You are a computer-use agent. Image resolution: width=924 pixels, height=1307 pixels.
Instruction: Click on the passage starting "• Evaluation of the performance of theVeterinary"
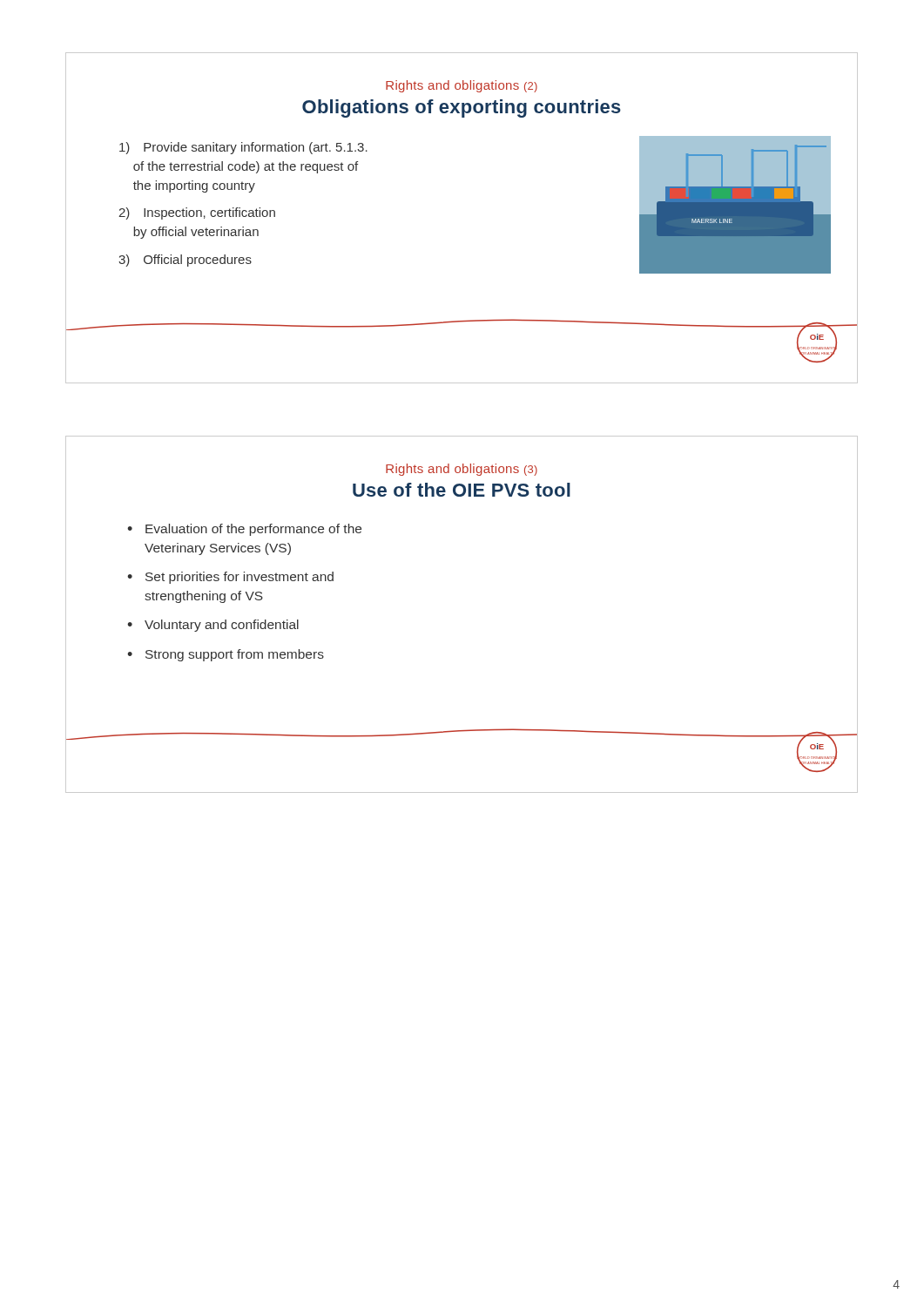245,539
